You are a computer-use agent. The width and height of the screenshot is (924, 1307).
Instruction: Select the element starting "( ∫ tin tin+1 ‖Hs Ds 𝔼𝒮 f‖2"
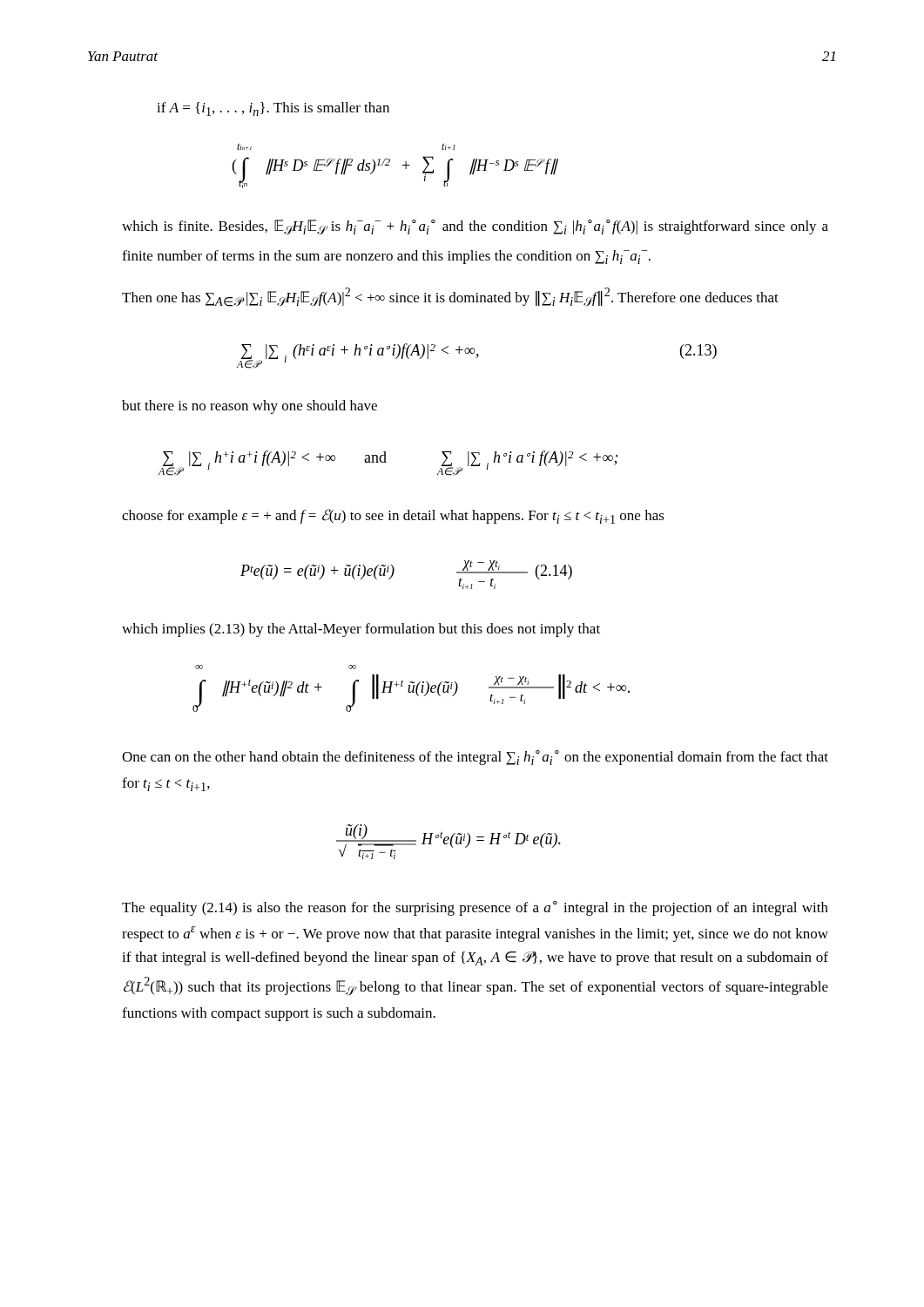(x=475, y=164)
